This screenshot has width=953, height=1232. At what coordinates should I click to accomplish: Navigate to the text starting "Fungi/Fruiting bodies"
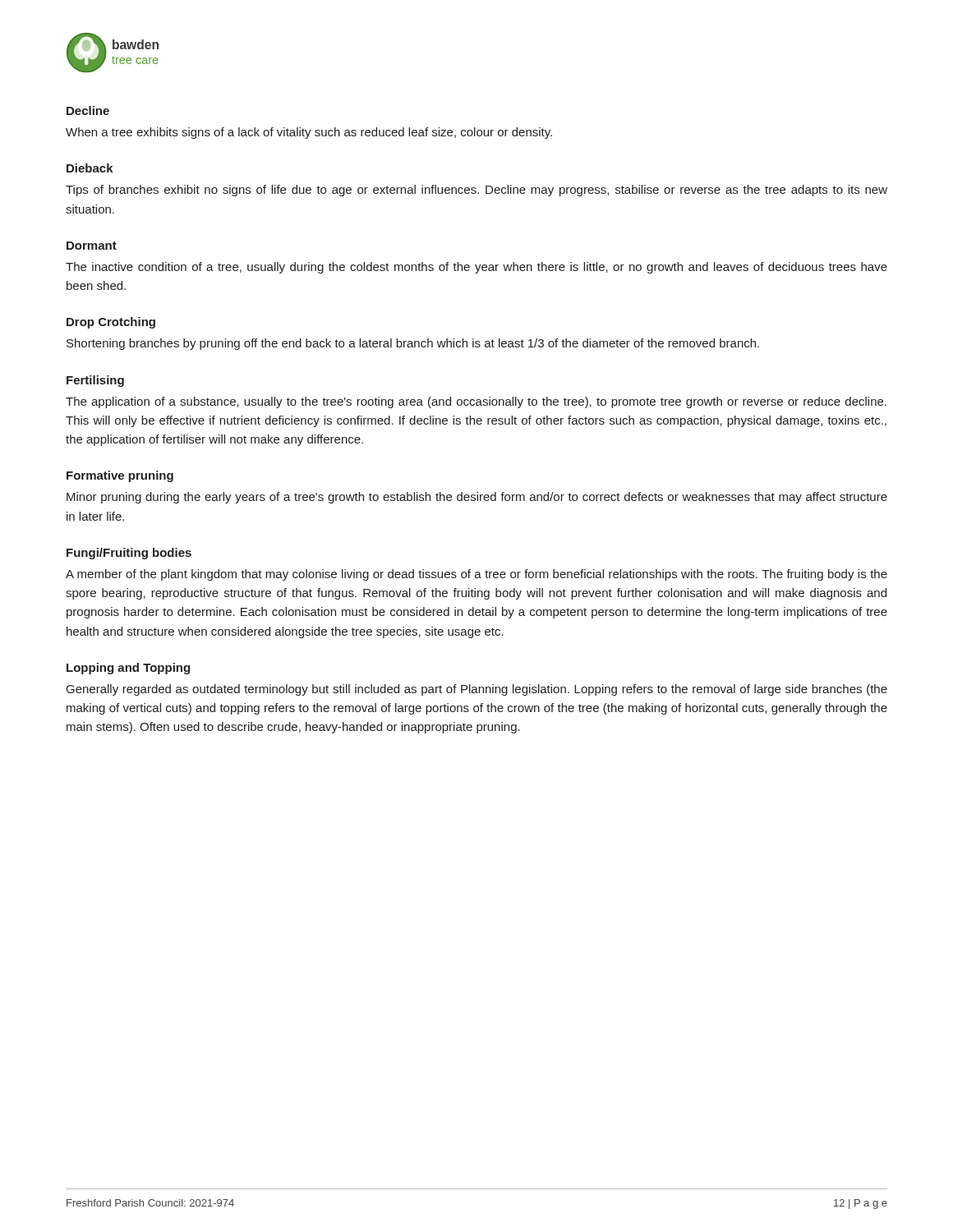tap(129, 552)
